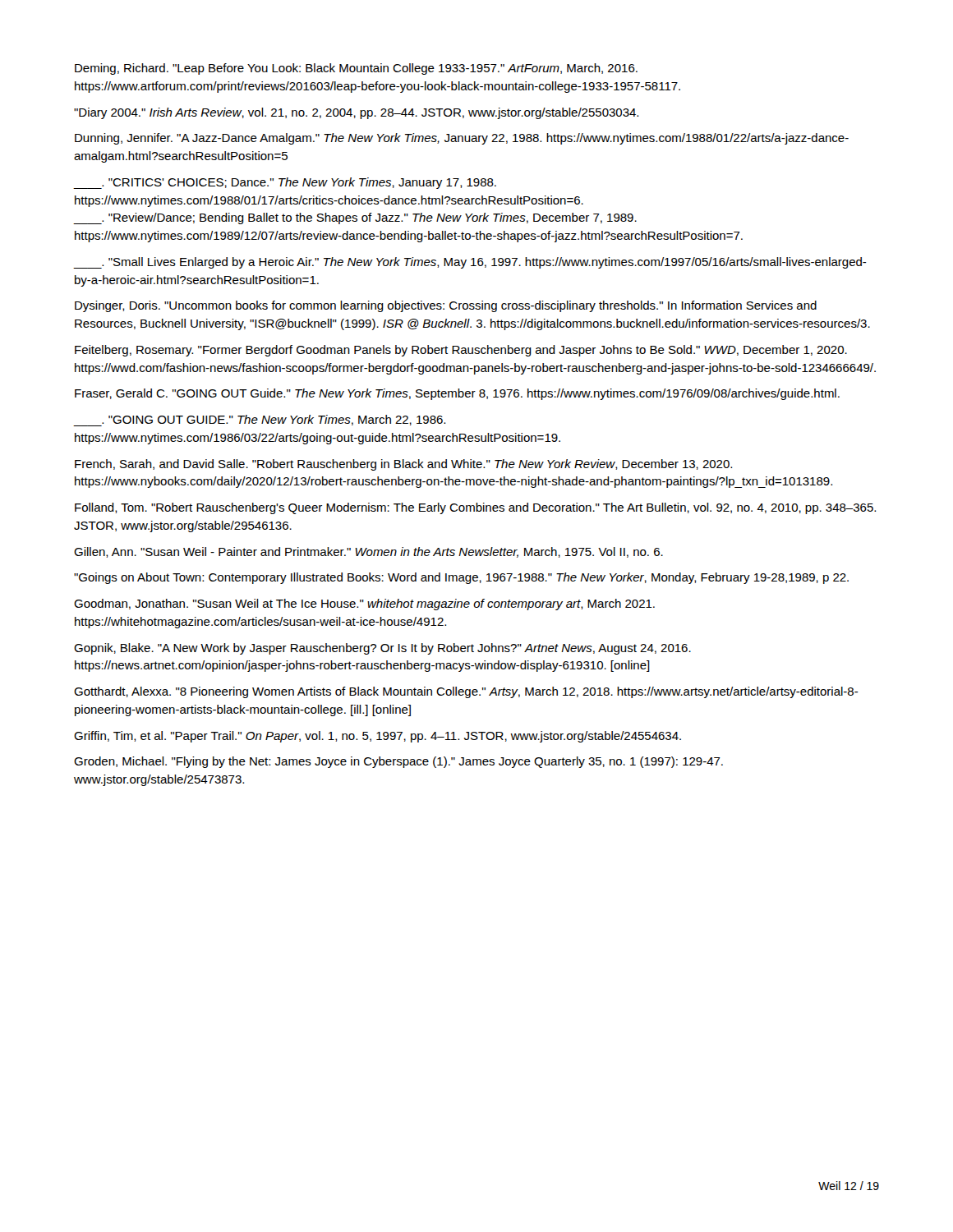Select the list item with the text "Griffin, Tim, et al. "Paper Trail." On"
The image size is (953, 1232).
[378, 735]
